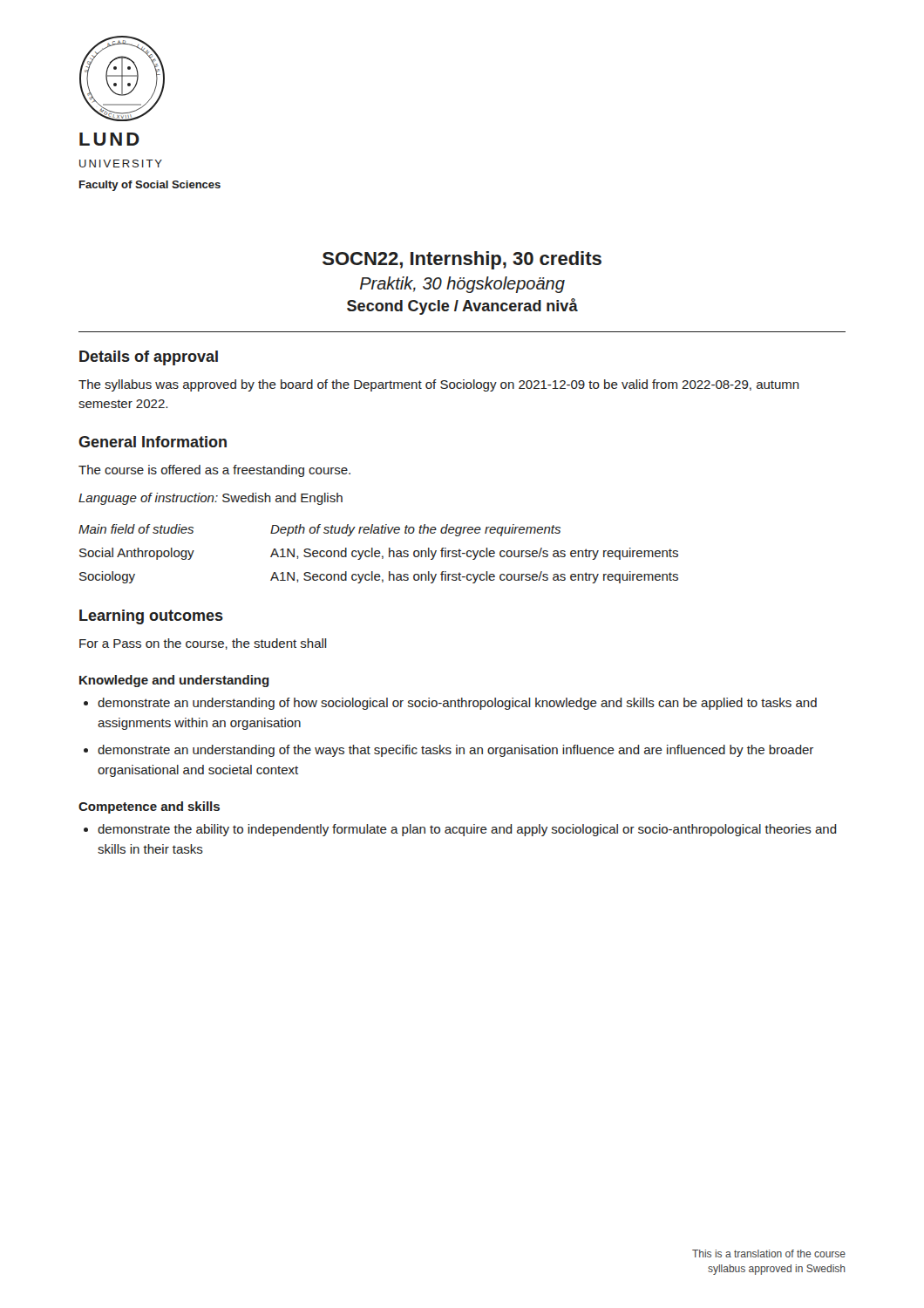The image size is (924, 1308).
Task: Locate the text that says "Faculty of Social Sciences"
Action: point(150,184)
